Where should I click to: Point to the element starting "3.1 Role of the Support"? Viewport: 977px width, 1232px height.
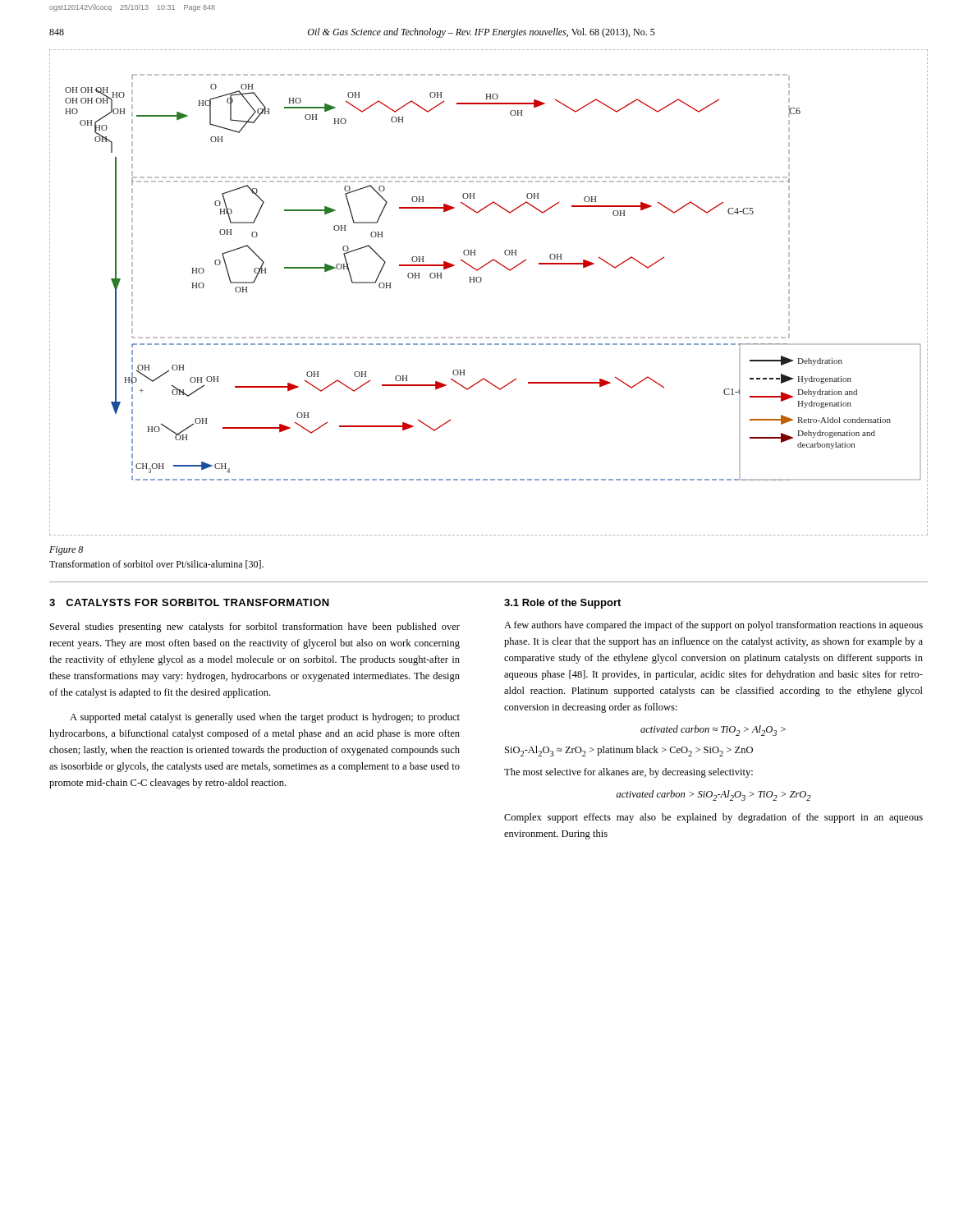[x=563, y=602]
